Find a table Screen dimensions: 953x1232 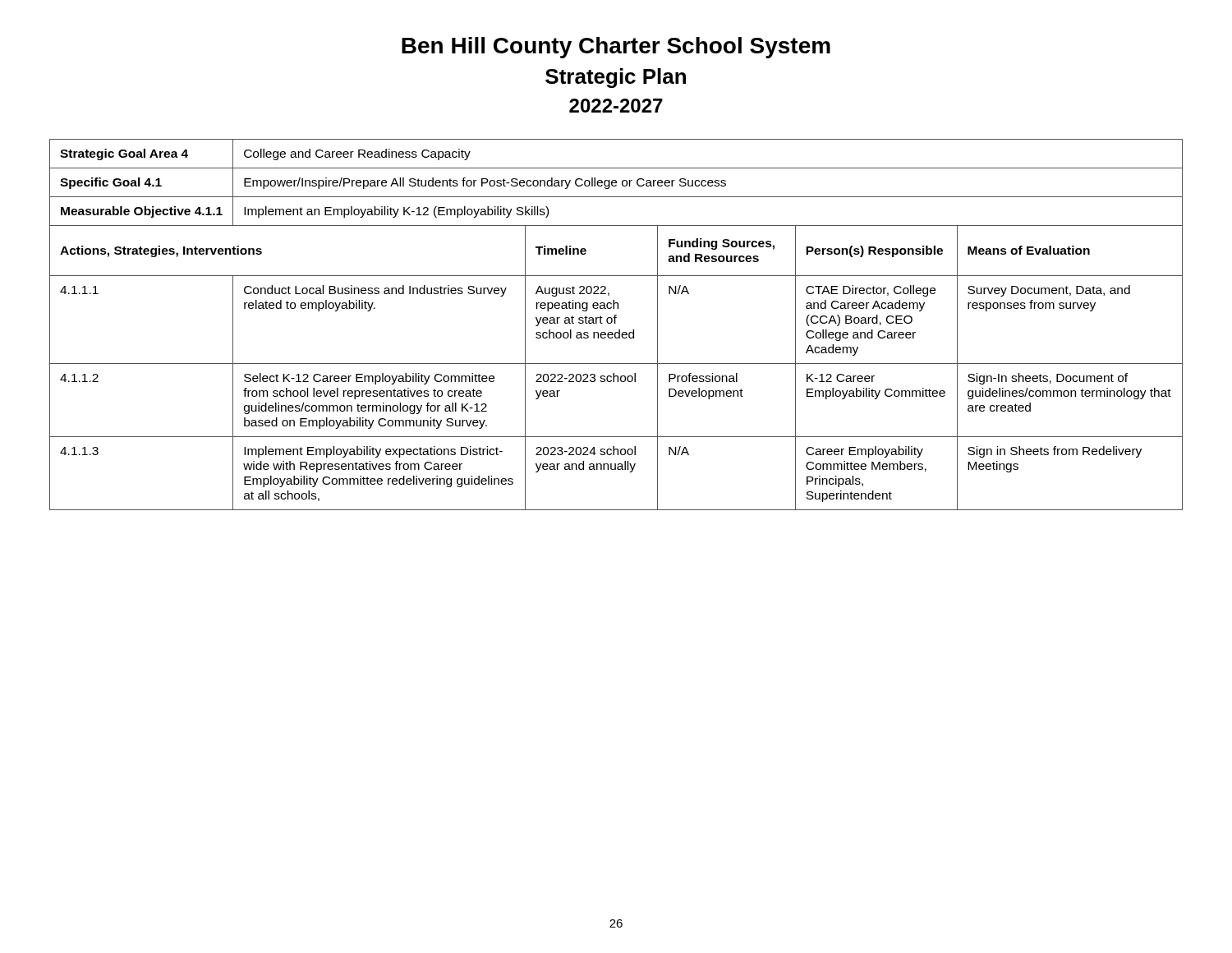click(x=616, y=325)
